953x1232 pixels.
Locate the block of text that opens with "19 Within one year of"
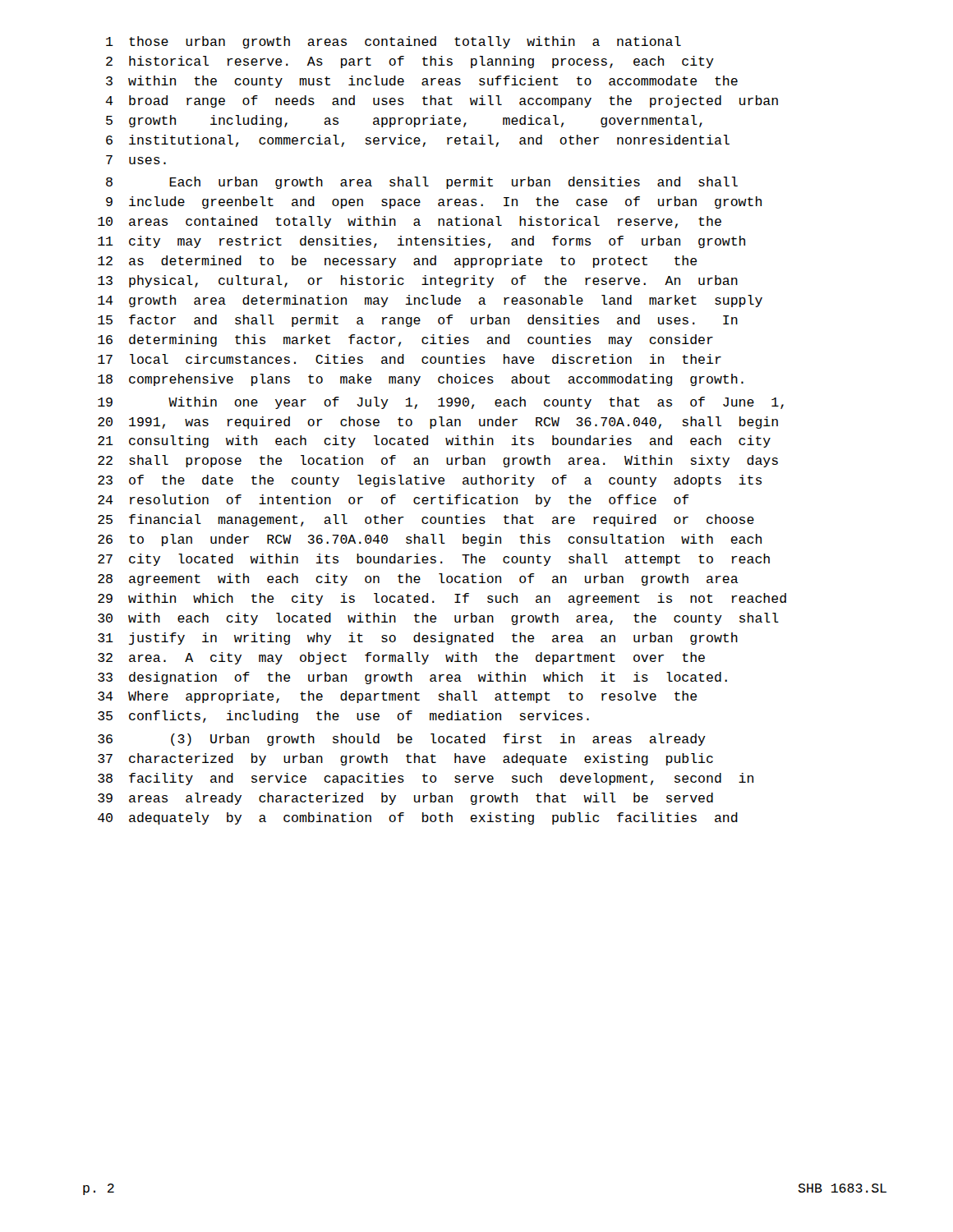(485, 560)
